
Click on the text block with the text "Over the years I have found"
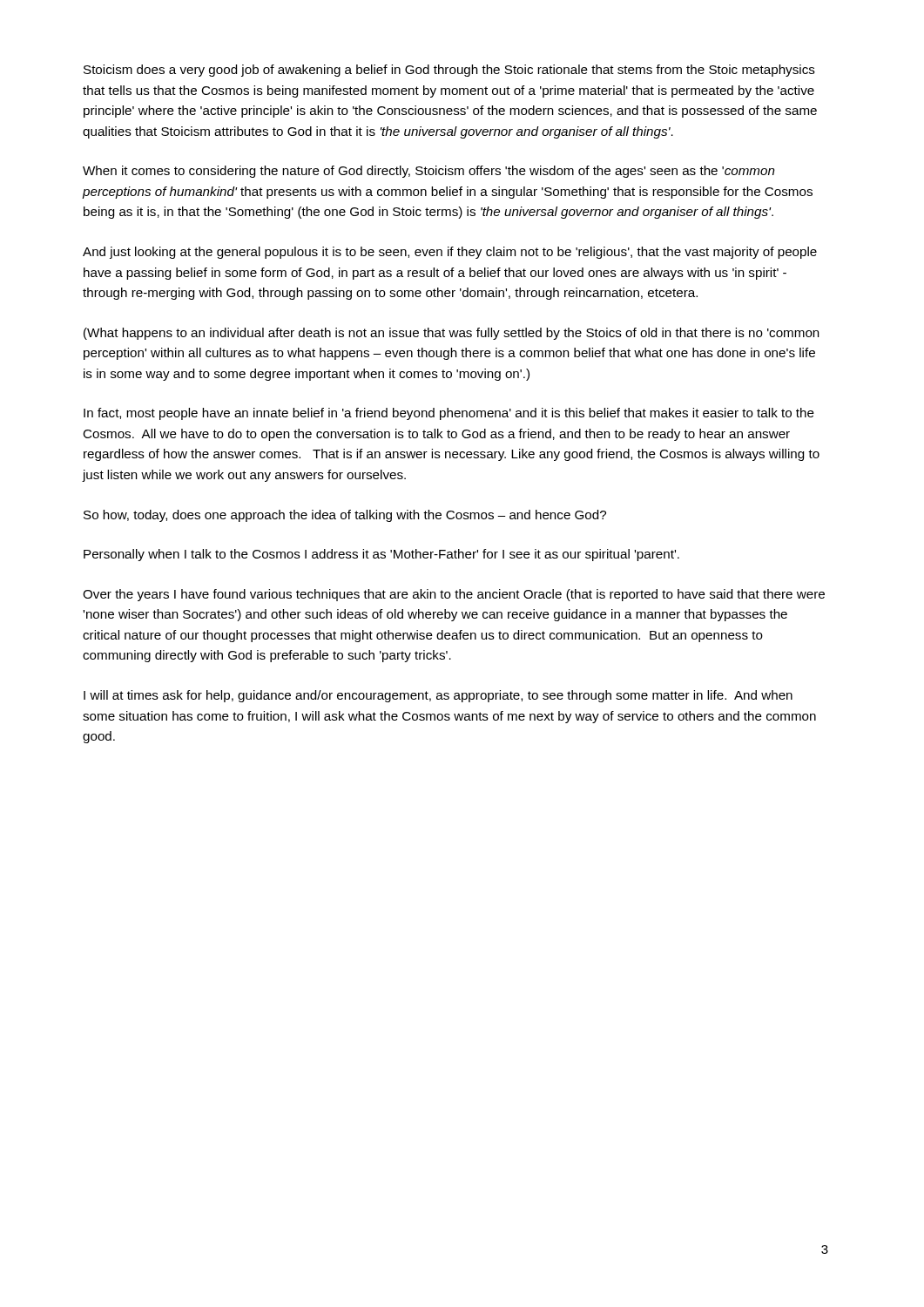click(454, 624)
